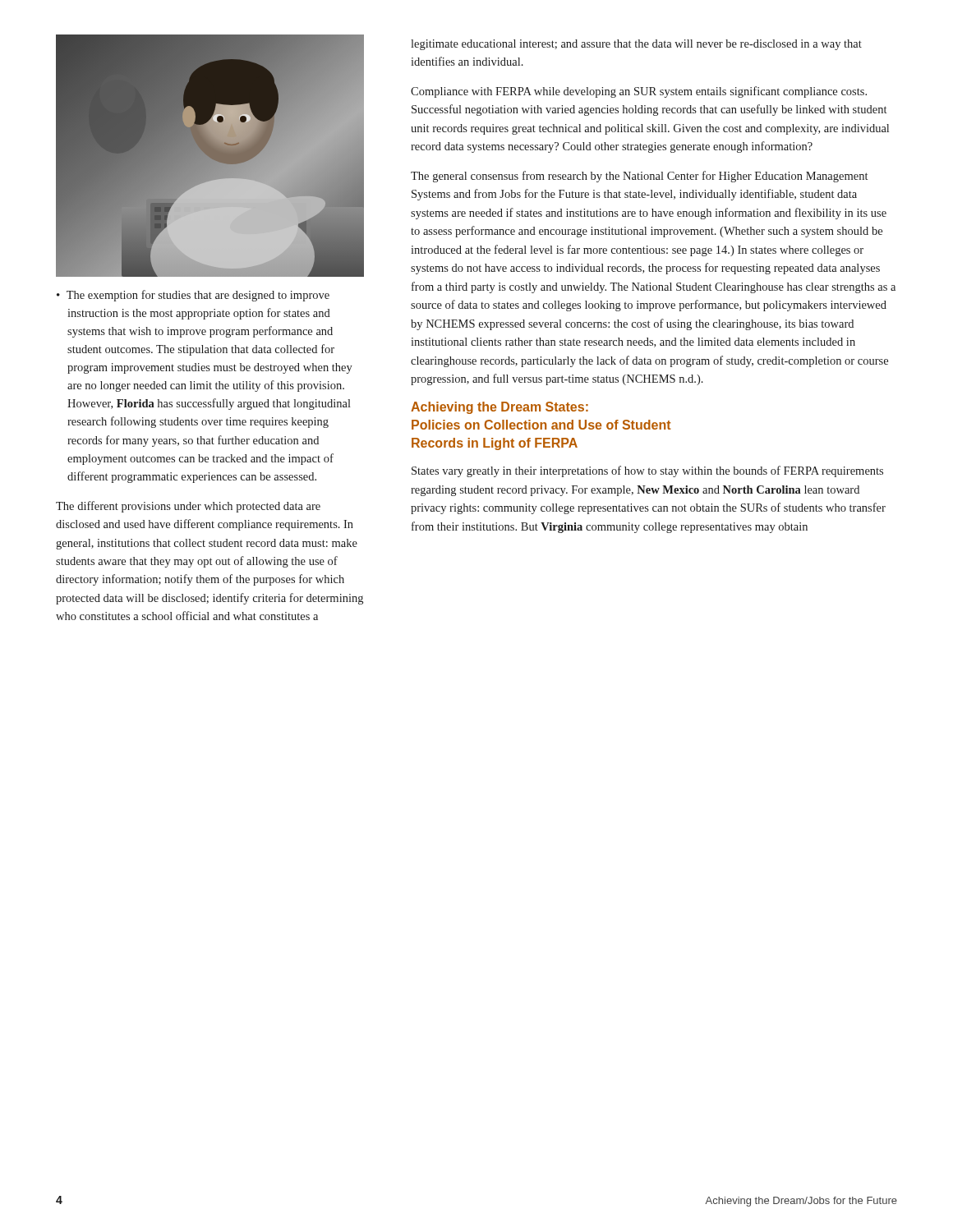The height and width of the screenshot is (1232, 953).
Task: Locate the block of text that opens with "The different provisions under"
Action: point(210,561)
